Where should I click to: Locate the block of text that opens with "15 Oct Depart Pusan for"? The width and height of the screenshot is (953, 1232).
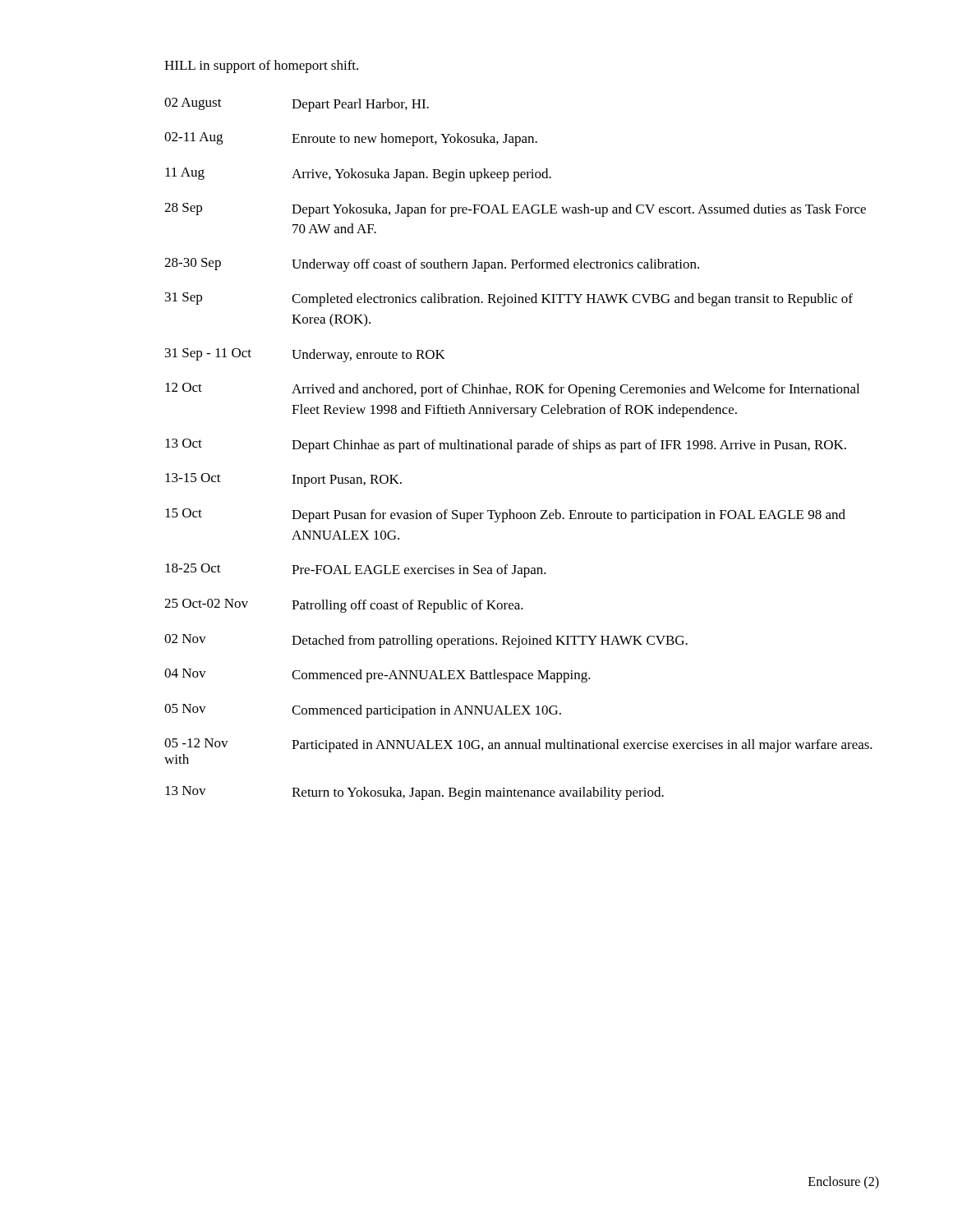pos(522,525)
